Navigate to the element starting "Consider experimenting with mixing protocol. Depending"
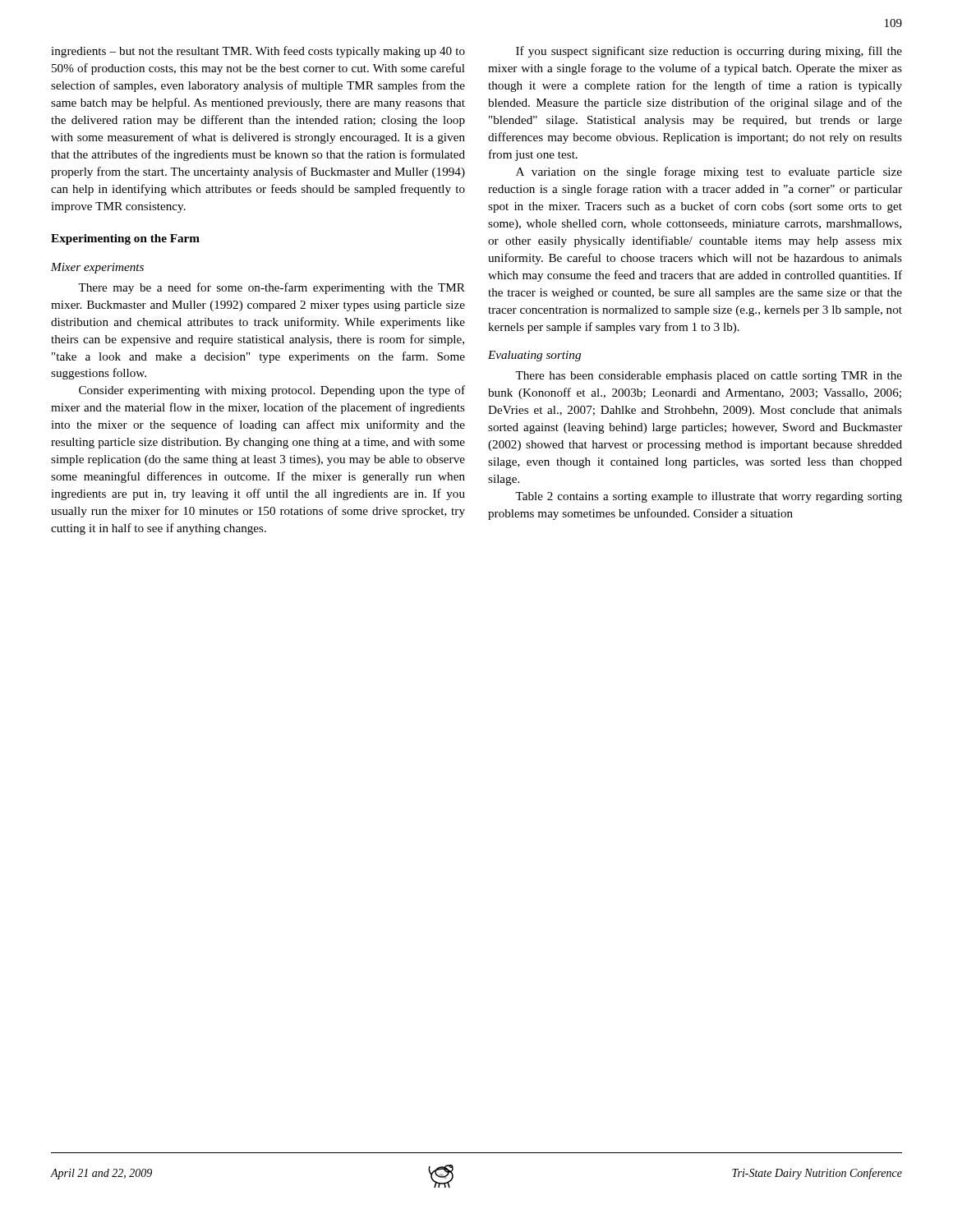 pos(258,459)
